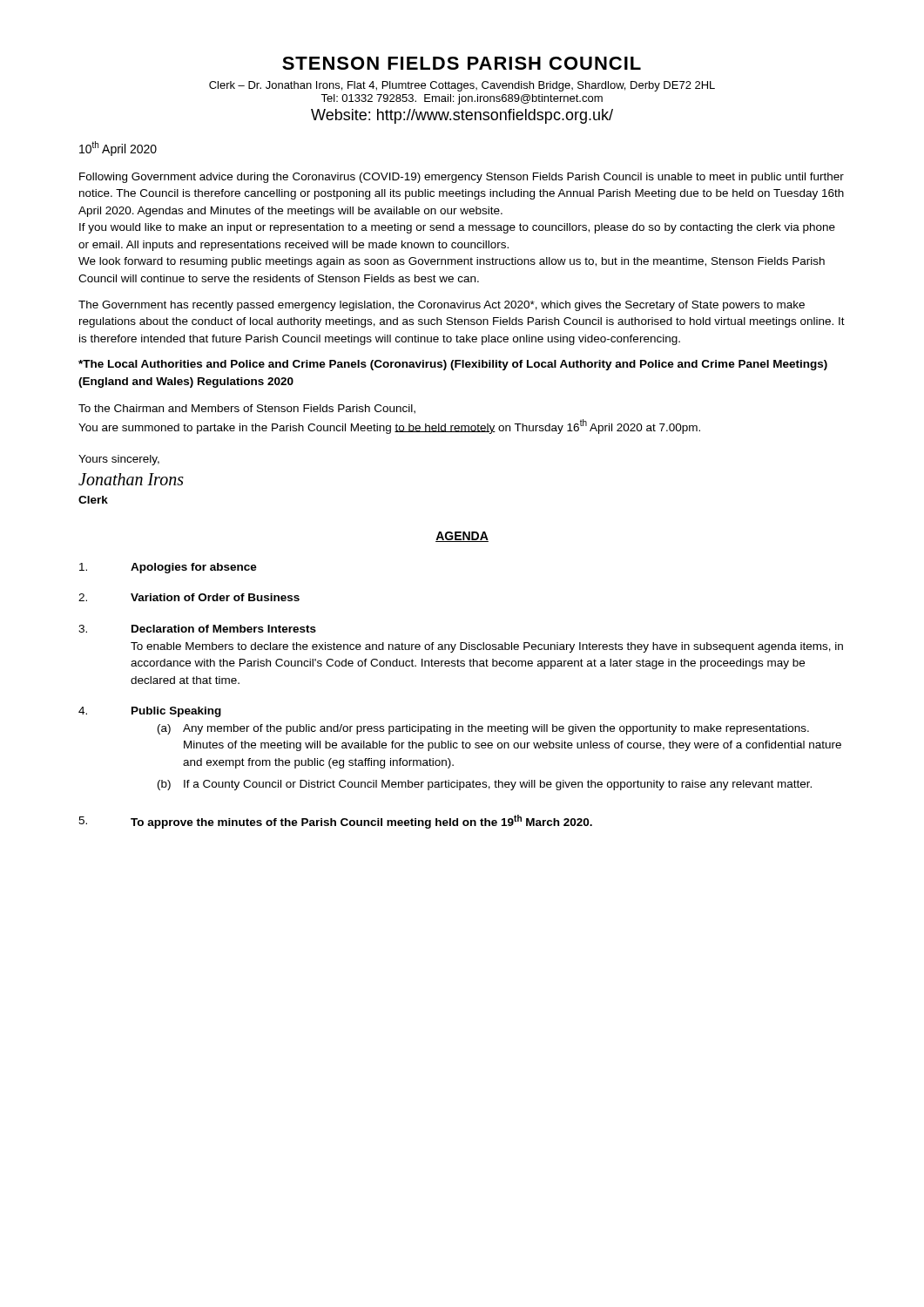924x1307 pixels.
Task: Locate the text block starting "Following Government advice during the"
Action: tap(461, 227)
